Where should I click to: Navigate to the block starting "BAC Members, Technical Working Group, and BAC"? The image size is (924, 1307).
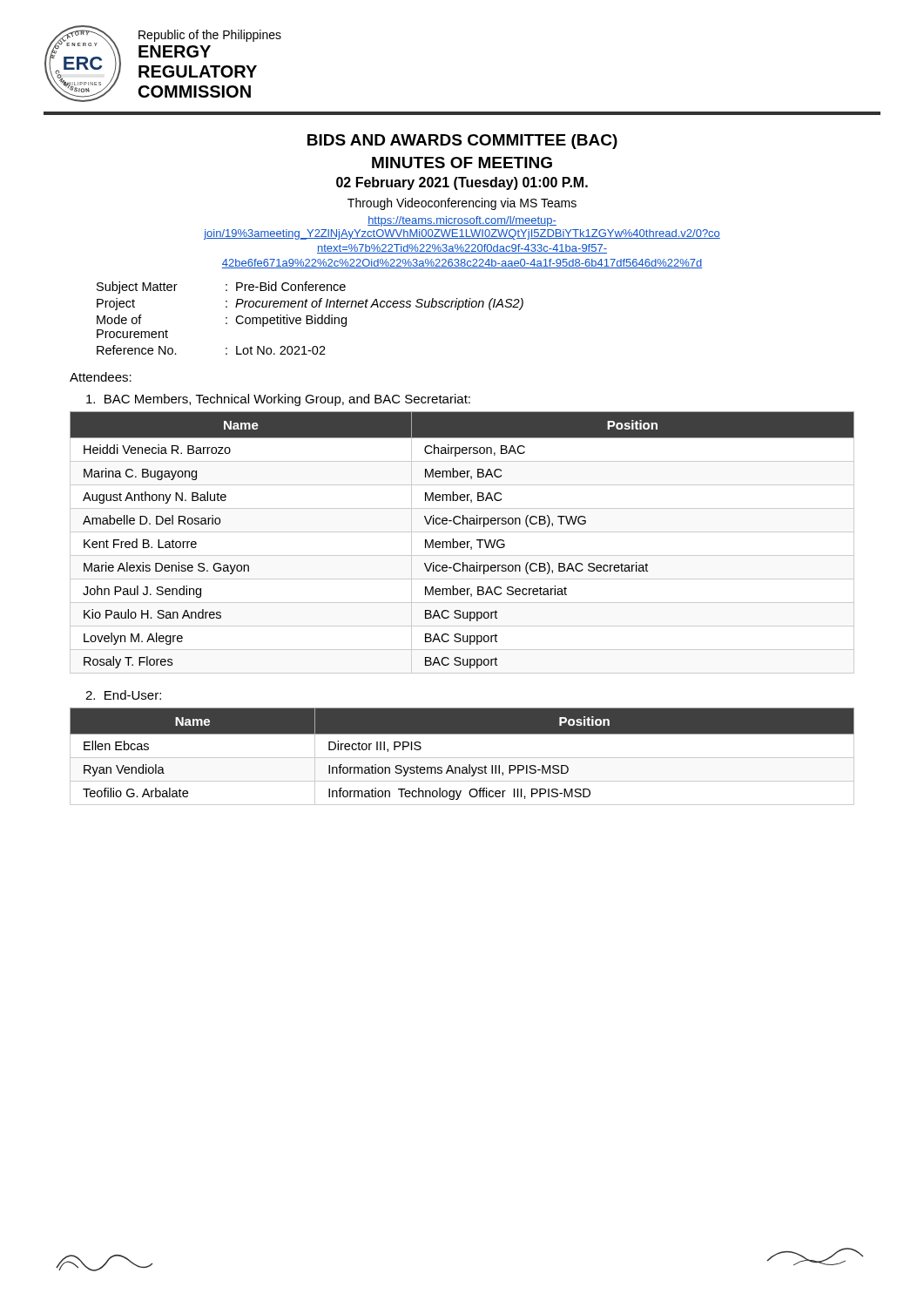click(x=278, y=399)
